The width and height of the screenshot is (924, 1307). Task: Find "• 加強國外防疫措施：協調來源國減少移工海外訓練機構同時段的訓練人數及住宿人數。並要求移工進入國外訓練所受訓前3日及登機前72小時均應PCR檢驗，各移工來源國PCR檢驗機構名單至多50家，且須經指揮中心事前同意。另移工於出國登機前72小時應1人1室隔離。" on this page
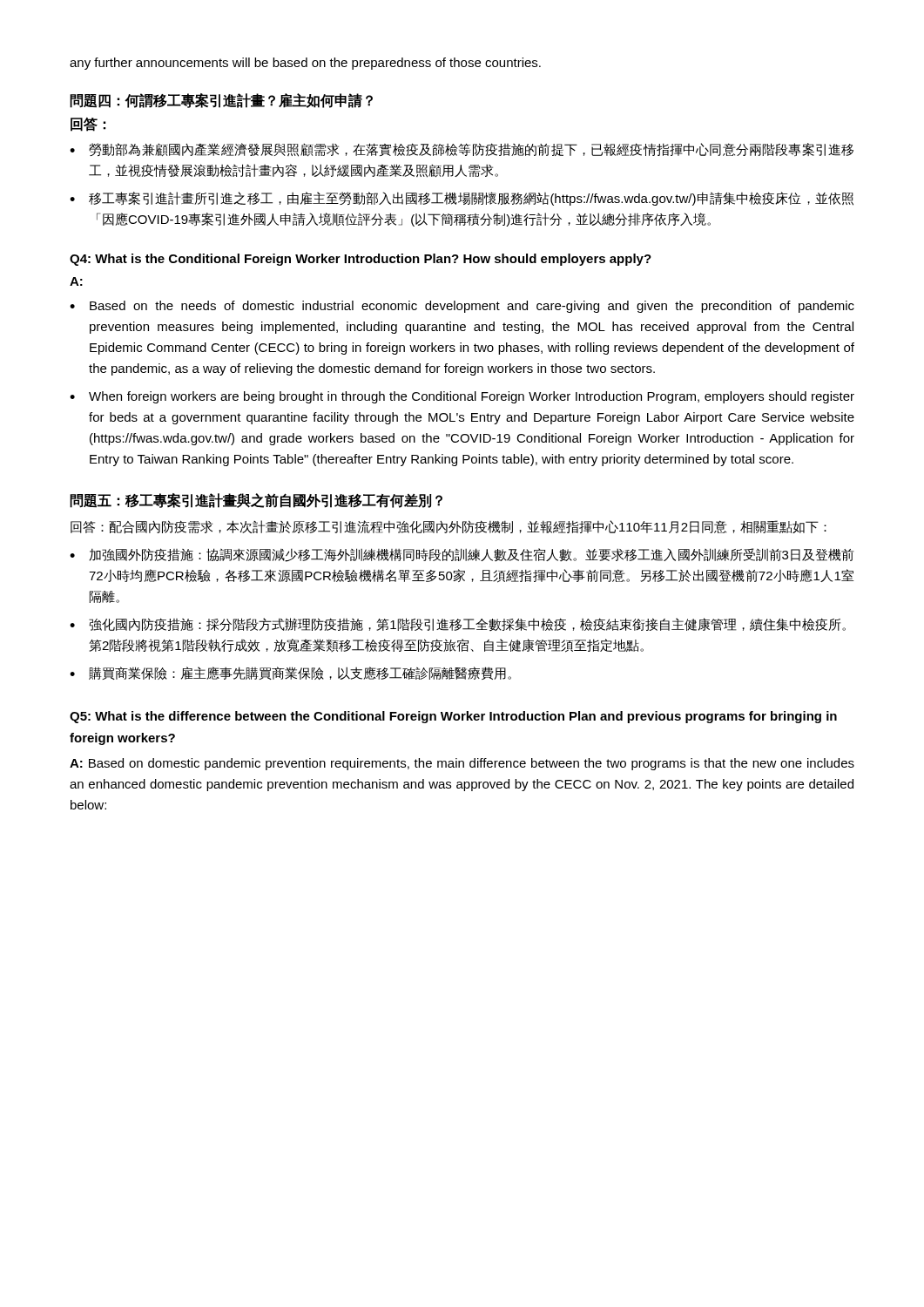click(462, 576)
